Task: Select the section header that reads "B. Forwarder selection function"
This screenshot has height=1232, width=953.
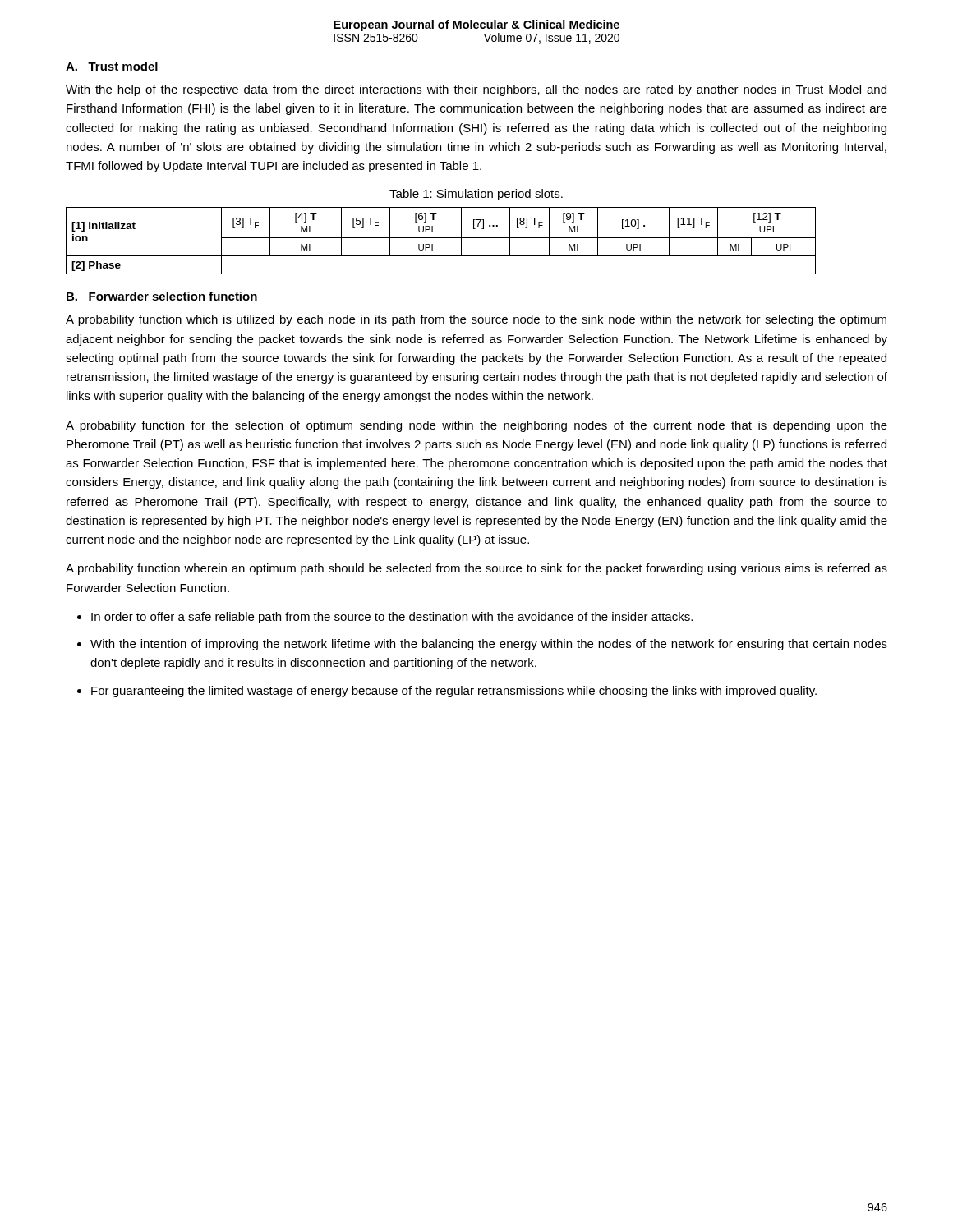Action: click(x=162, y=296)
